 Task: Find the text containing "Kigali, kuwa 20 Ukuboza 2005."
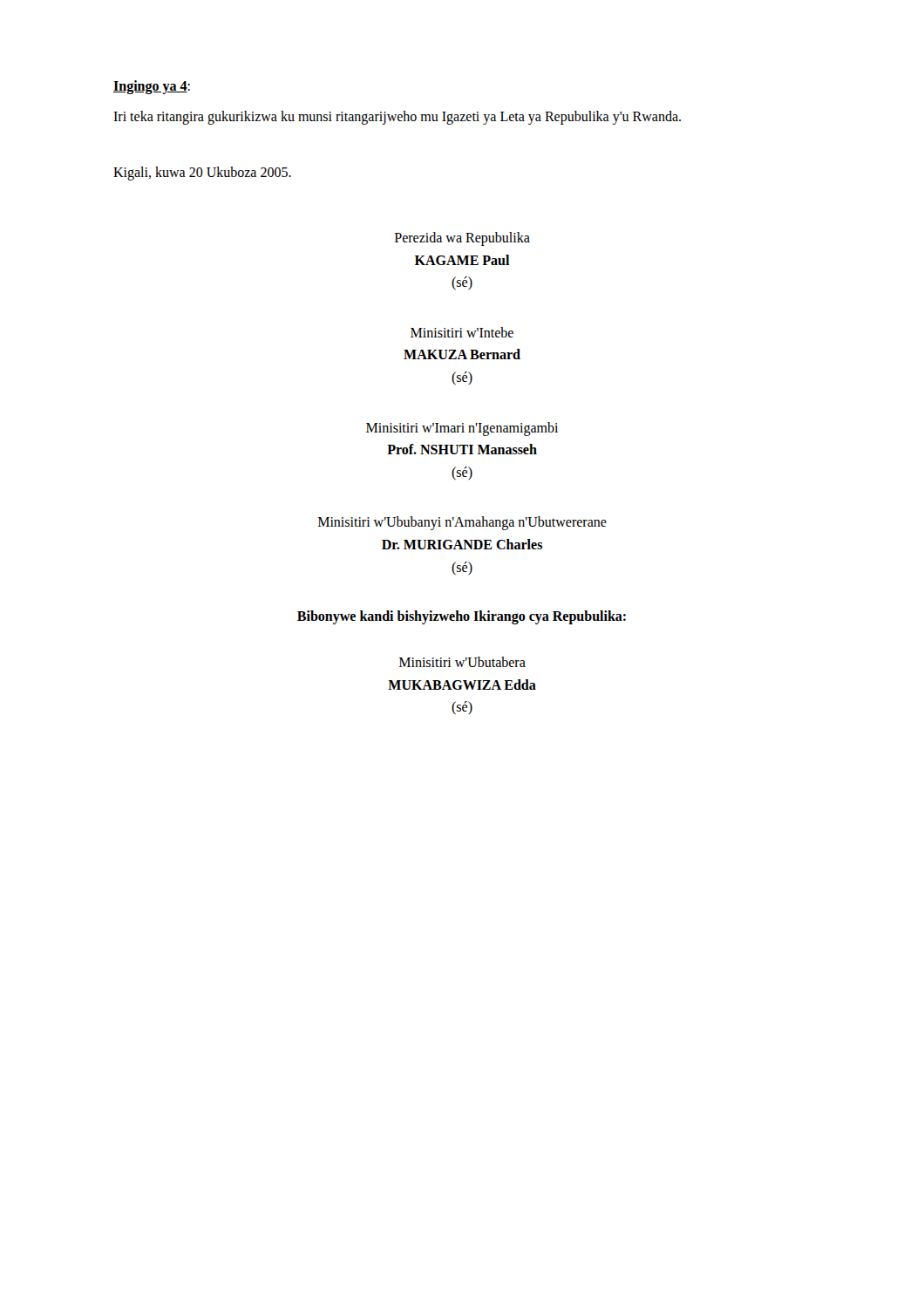(x=202, y=172)
